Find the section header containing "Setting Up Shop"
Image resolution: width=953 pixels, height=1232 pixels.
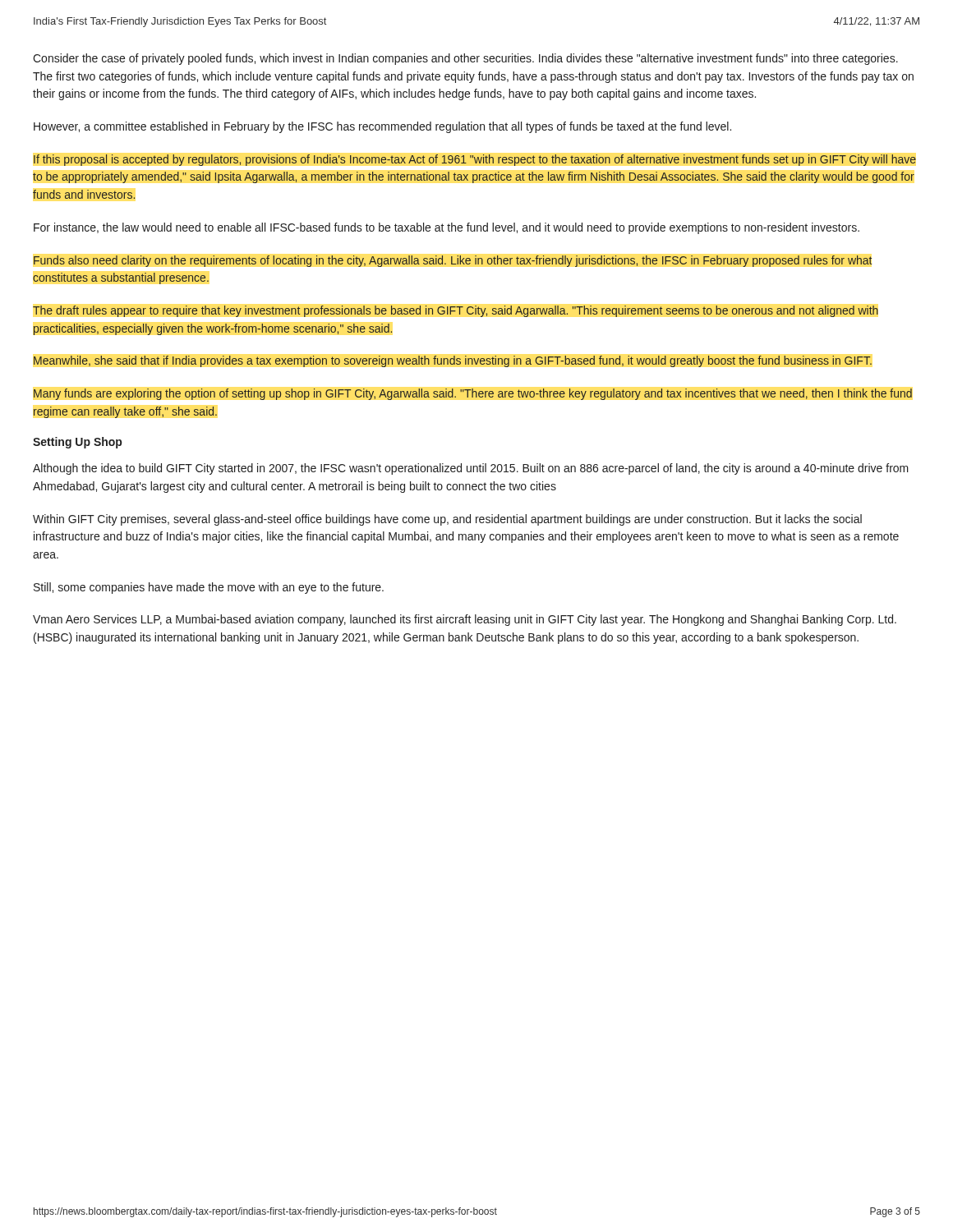coord(78,442)
